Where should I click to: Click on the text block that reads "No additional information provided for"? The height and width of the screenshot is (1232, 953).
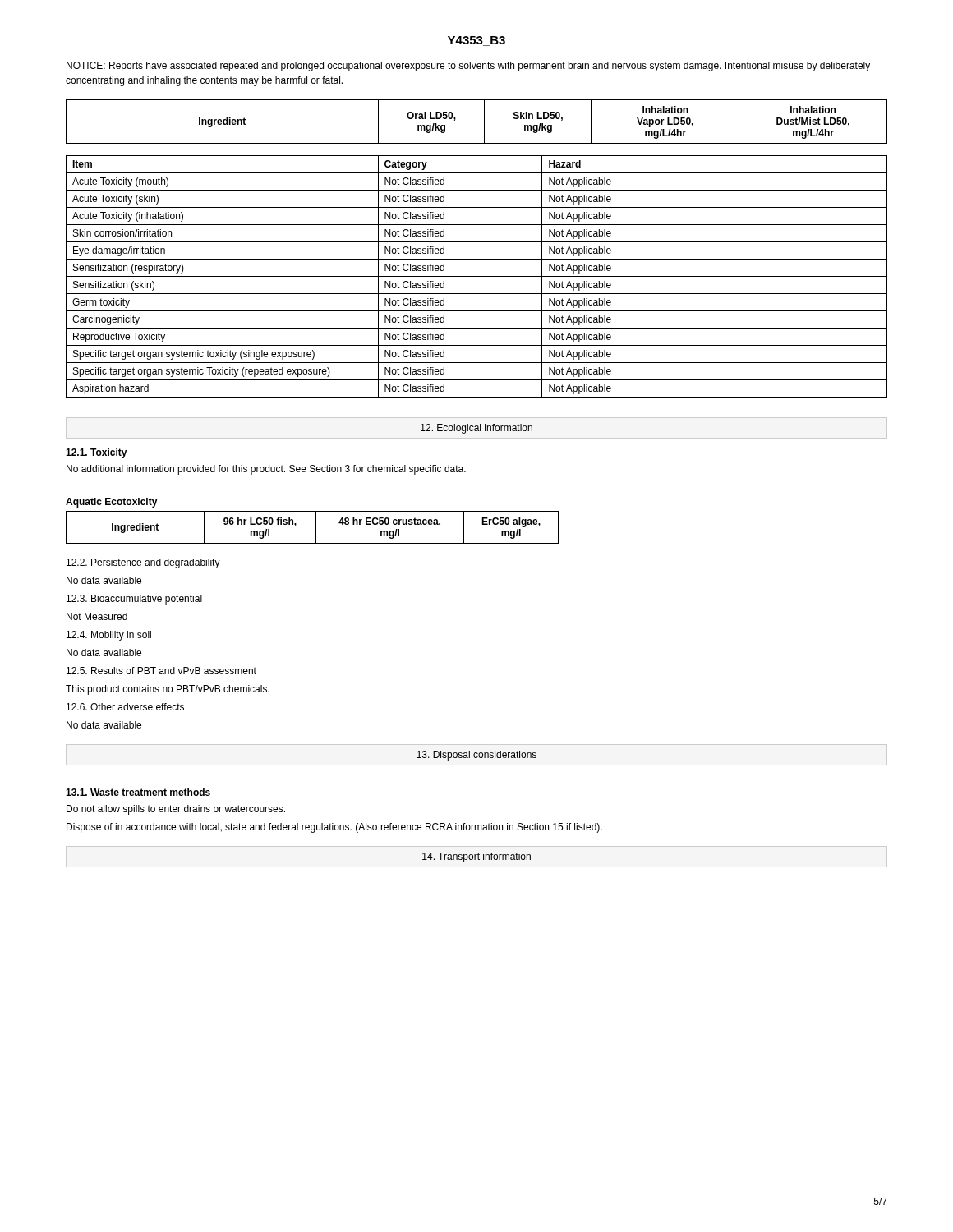pyautogui.click(x=266, y=469)
